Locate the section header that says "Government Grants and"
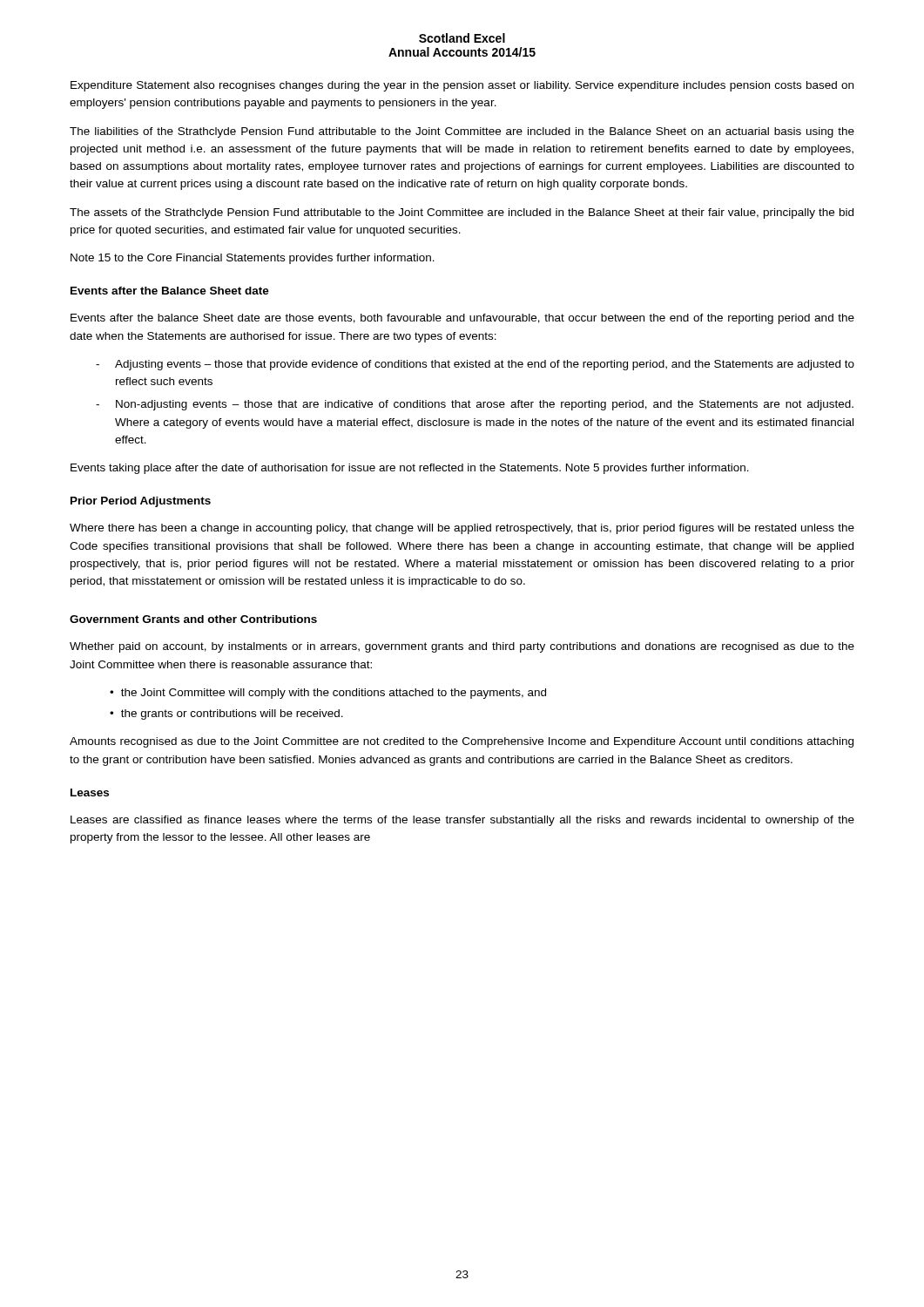The image size is (924, 1307). click(193, 619)
